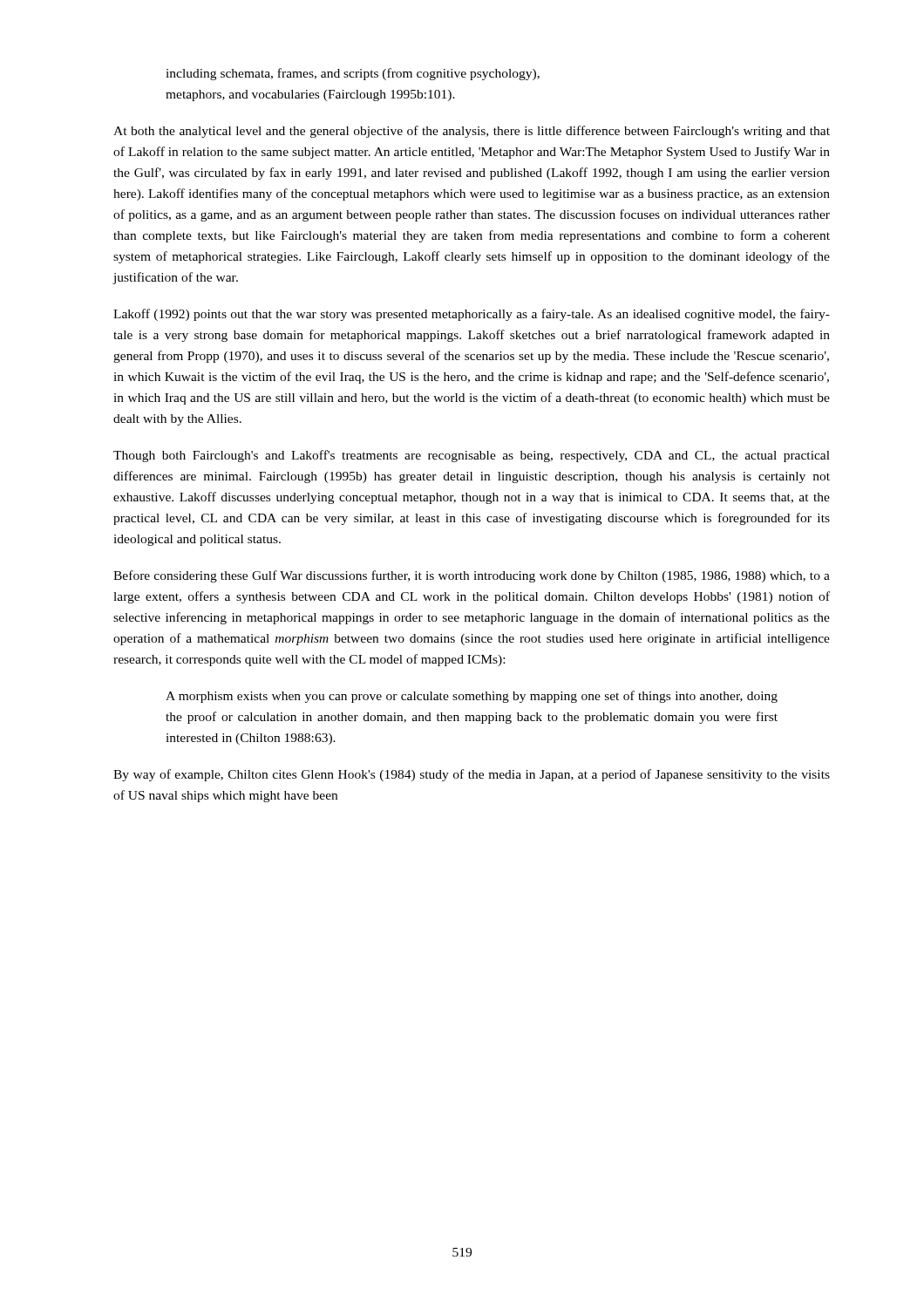Locate the text starting "Lakoff (1992) points out that the war"
924x1308 pixels.
[472, 366]
